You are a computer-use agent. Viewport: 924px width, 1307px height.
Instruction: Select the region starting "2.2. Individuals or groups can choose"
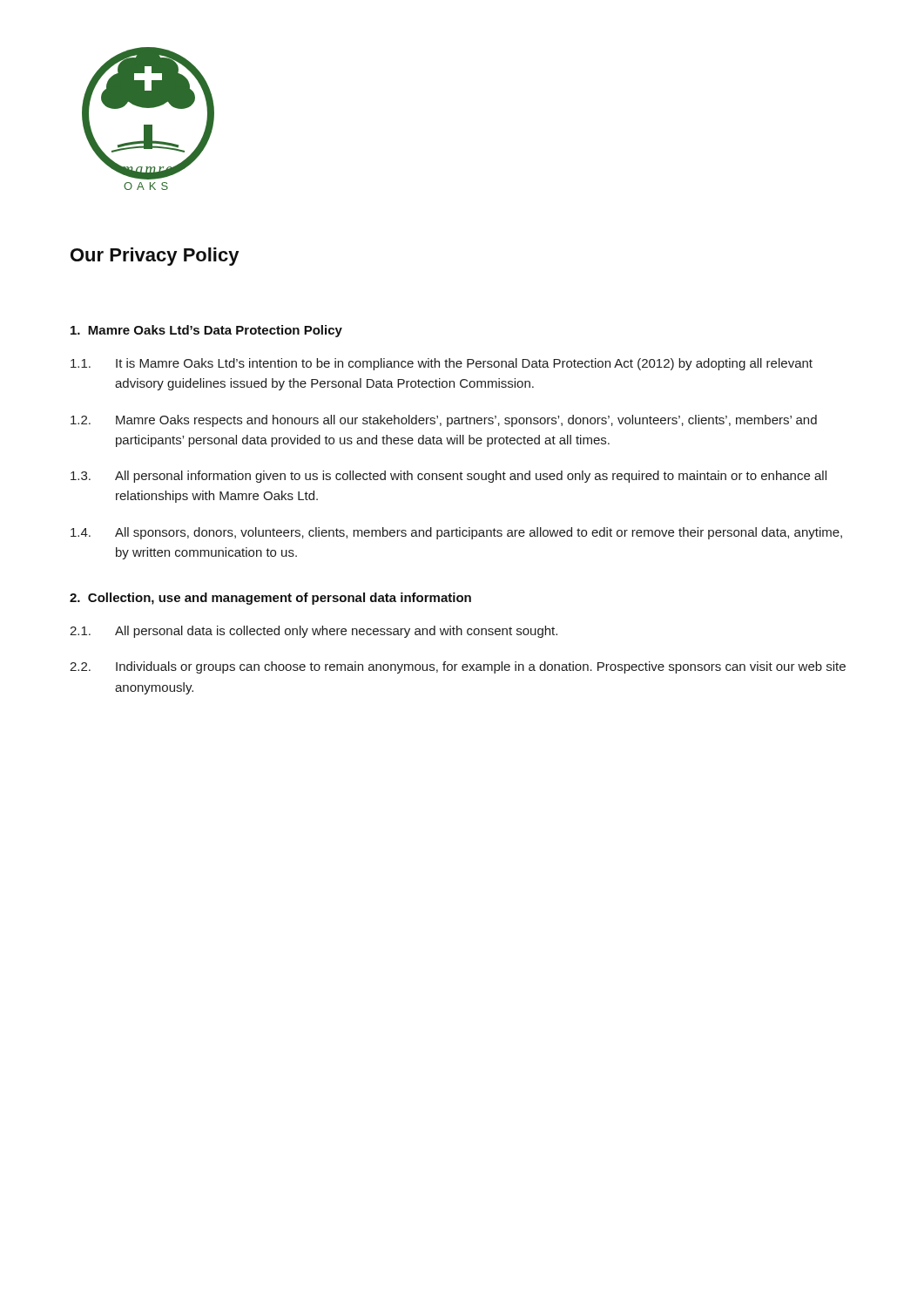click(462, 677)
